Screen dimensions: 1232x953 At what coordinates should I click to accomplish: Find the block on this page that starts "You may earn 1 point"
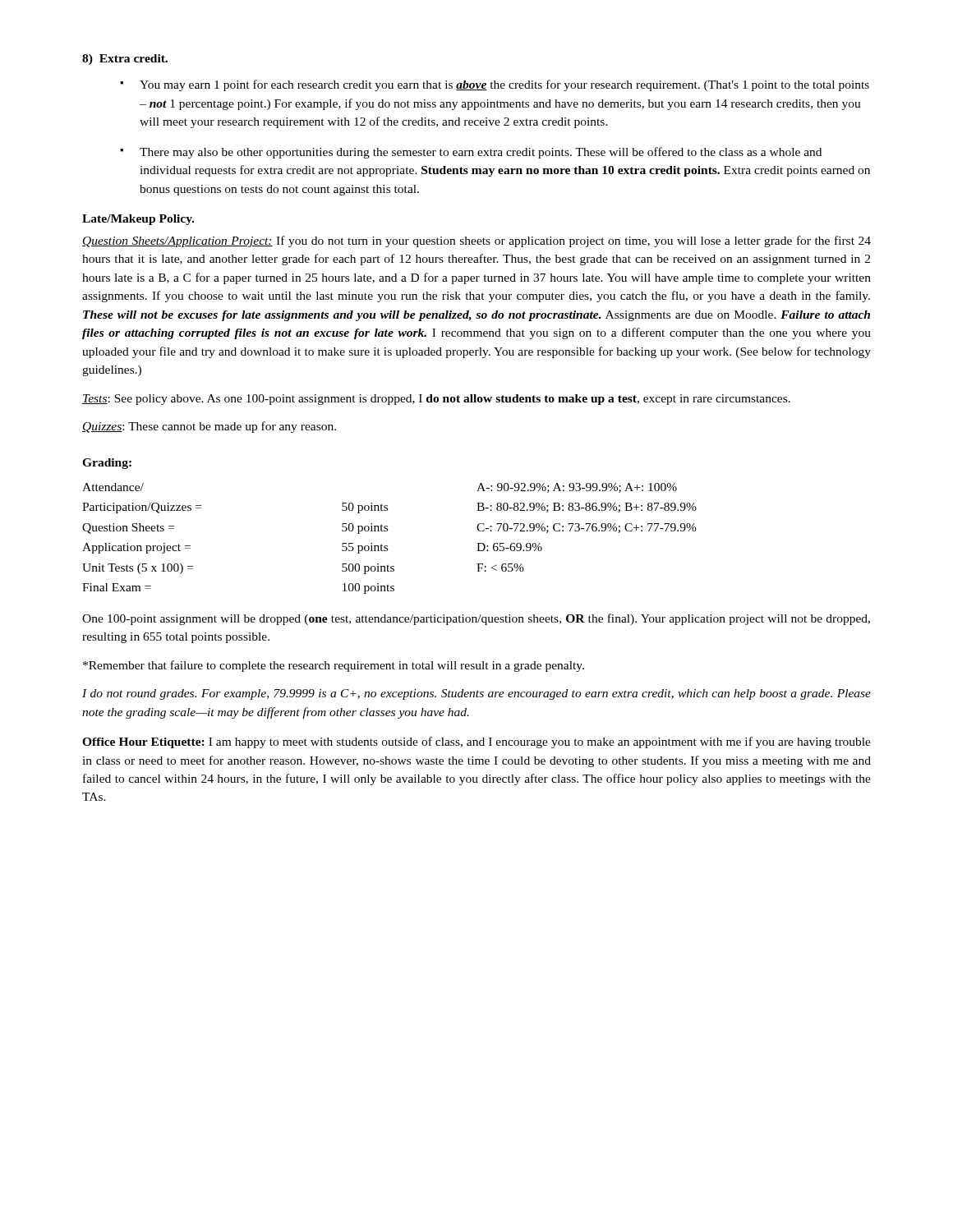click(x=505, y=103)
